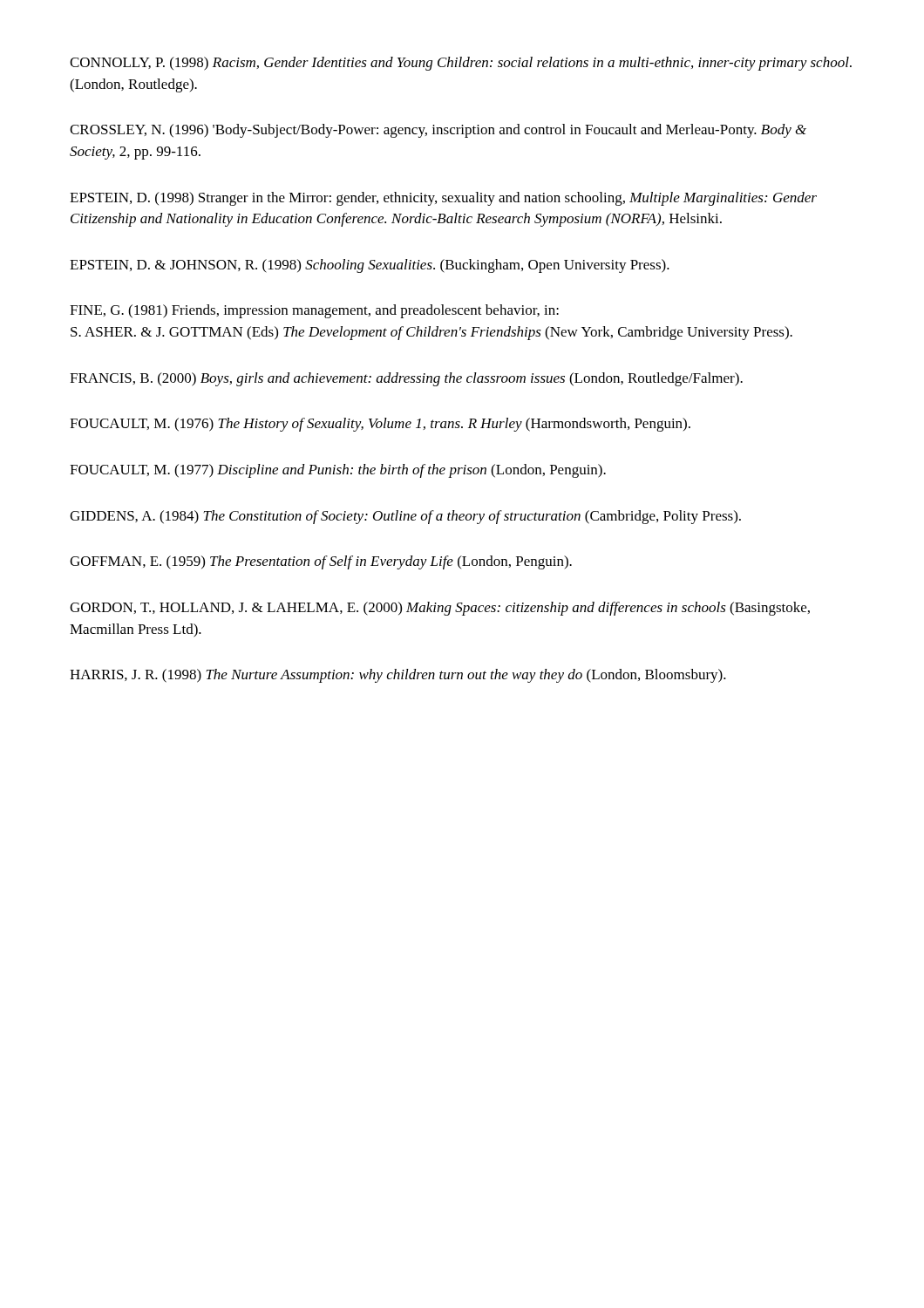Select the passage starting "HARRIS, J. R."
924x1308 pixels.
(398, 675)
